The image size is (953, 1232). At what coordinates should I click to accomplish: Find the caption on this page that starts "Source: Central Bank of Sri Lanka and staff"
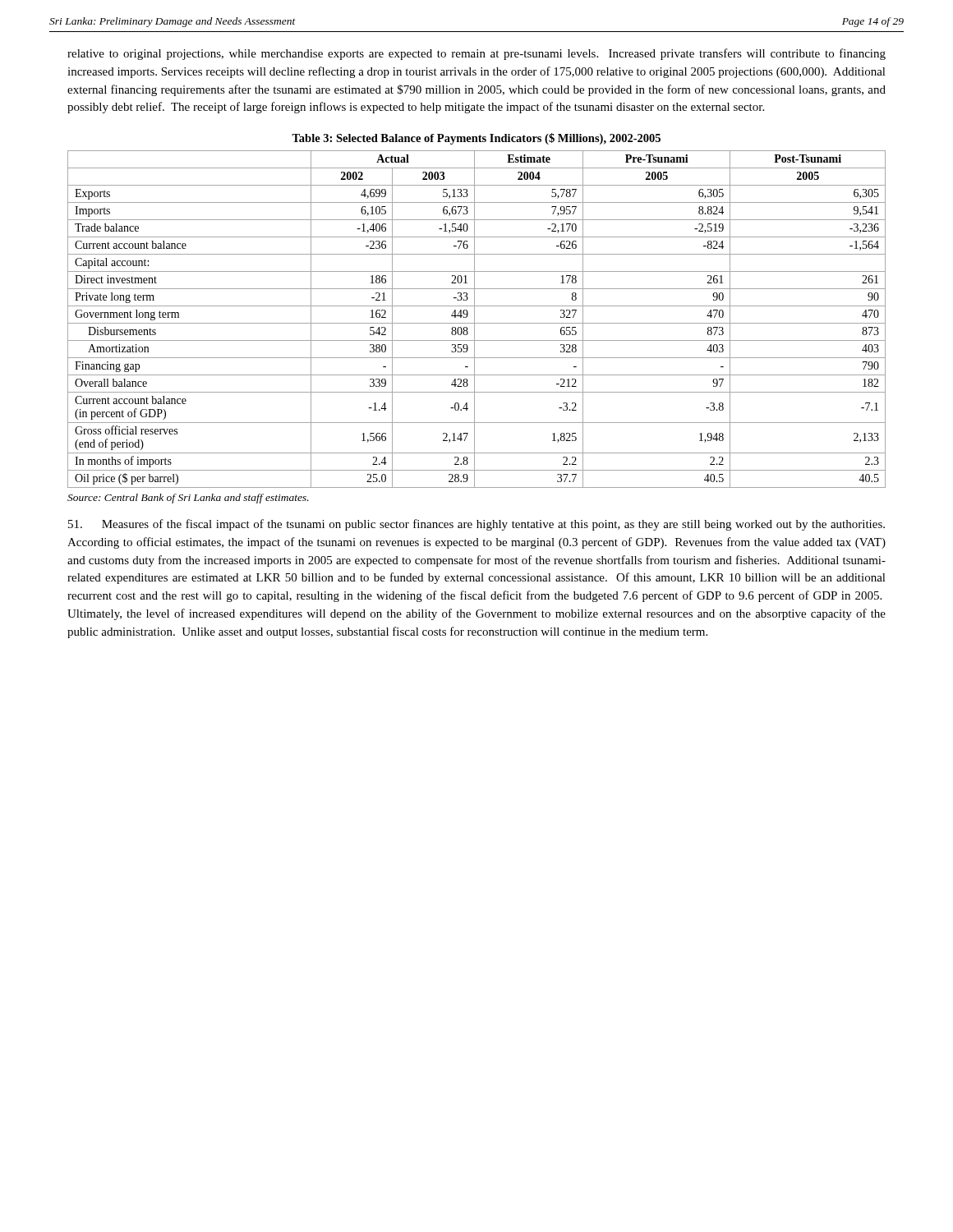point(188,497)
